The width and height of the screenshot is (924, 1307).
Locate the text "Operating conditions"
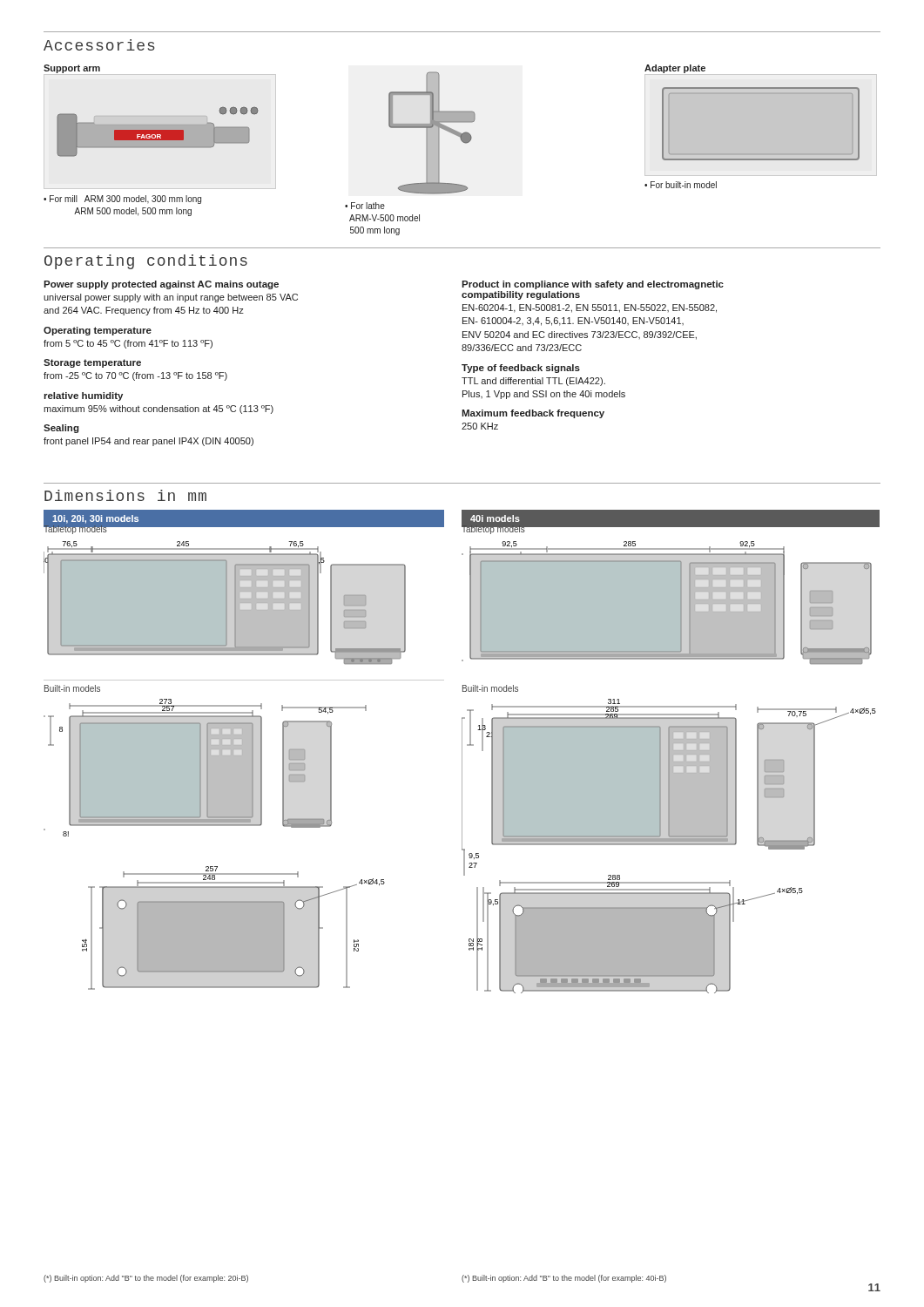(146, 261)
